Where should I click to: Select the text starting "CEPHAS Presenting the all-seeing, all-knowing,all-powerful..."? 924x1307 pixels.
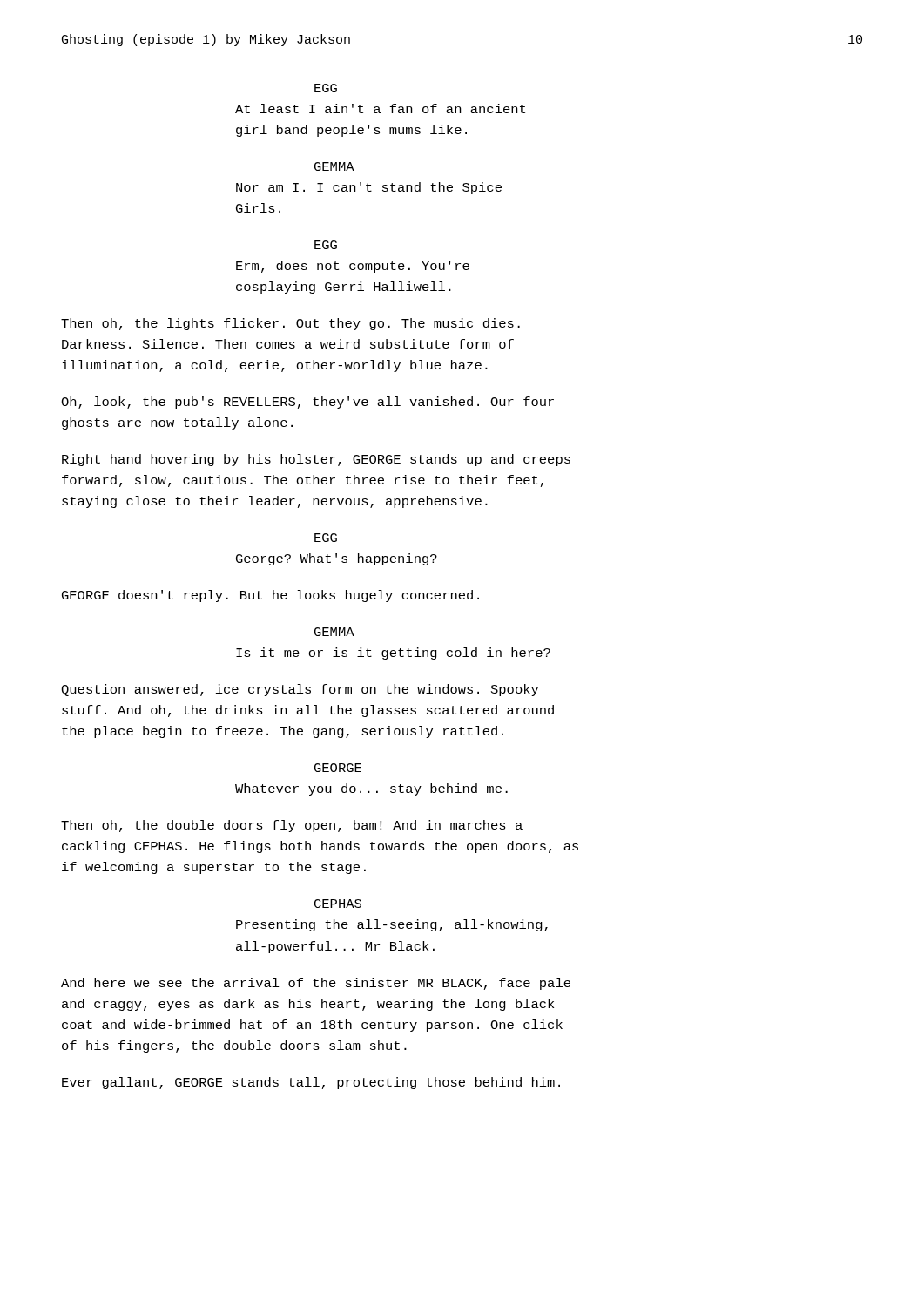(x=549, y=926)
